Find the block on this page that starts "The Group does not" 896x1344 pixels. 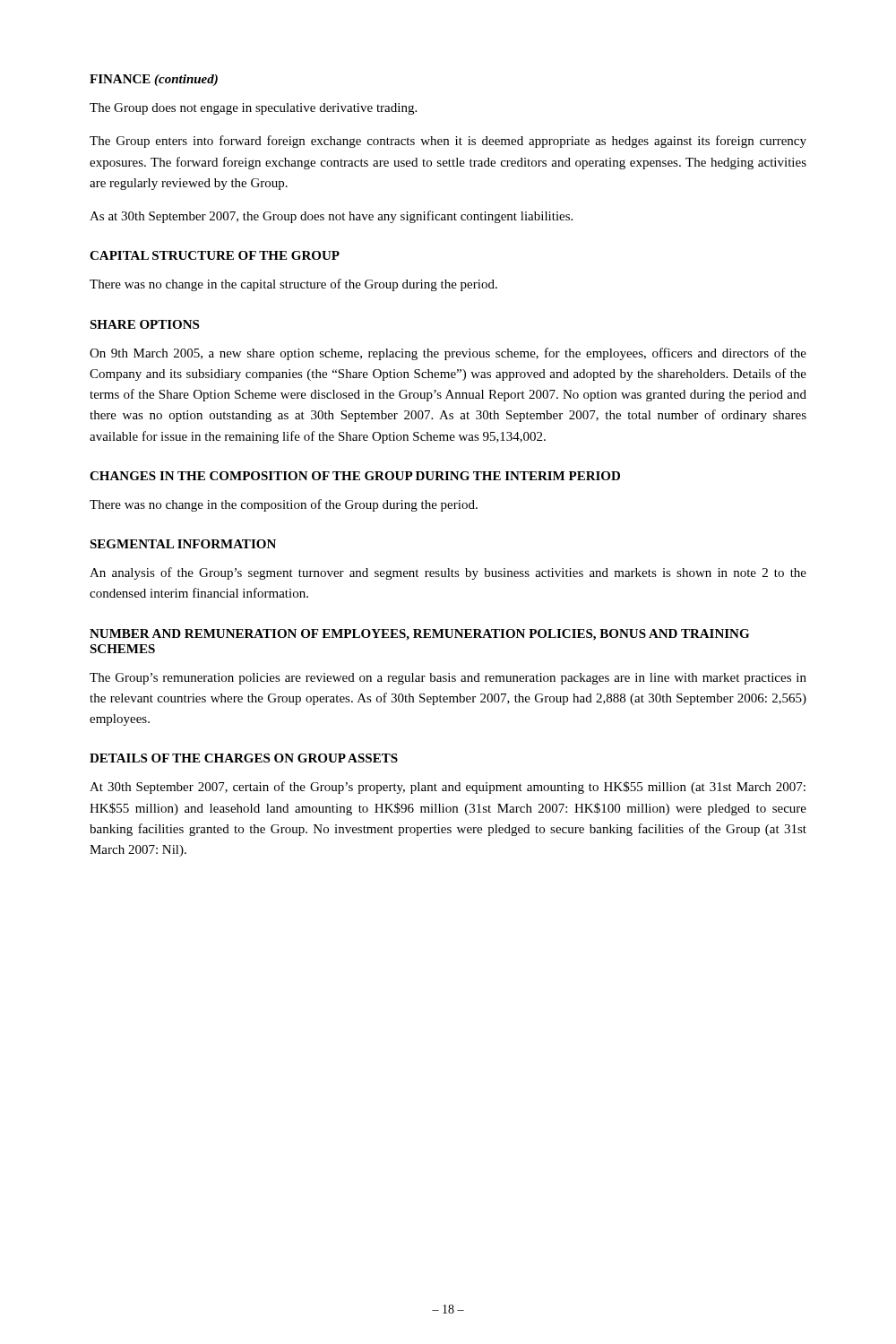(254, 108)
